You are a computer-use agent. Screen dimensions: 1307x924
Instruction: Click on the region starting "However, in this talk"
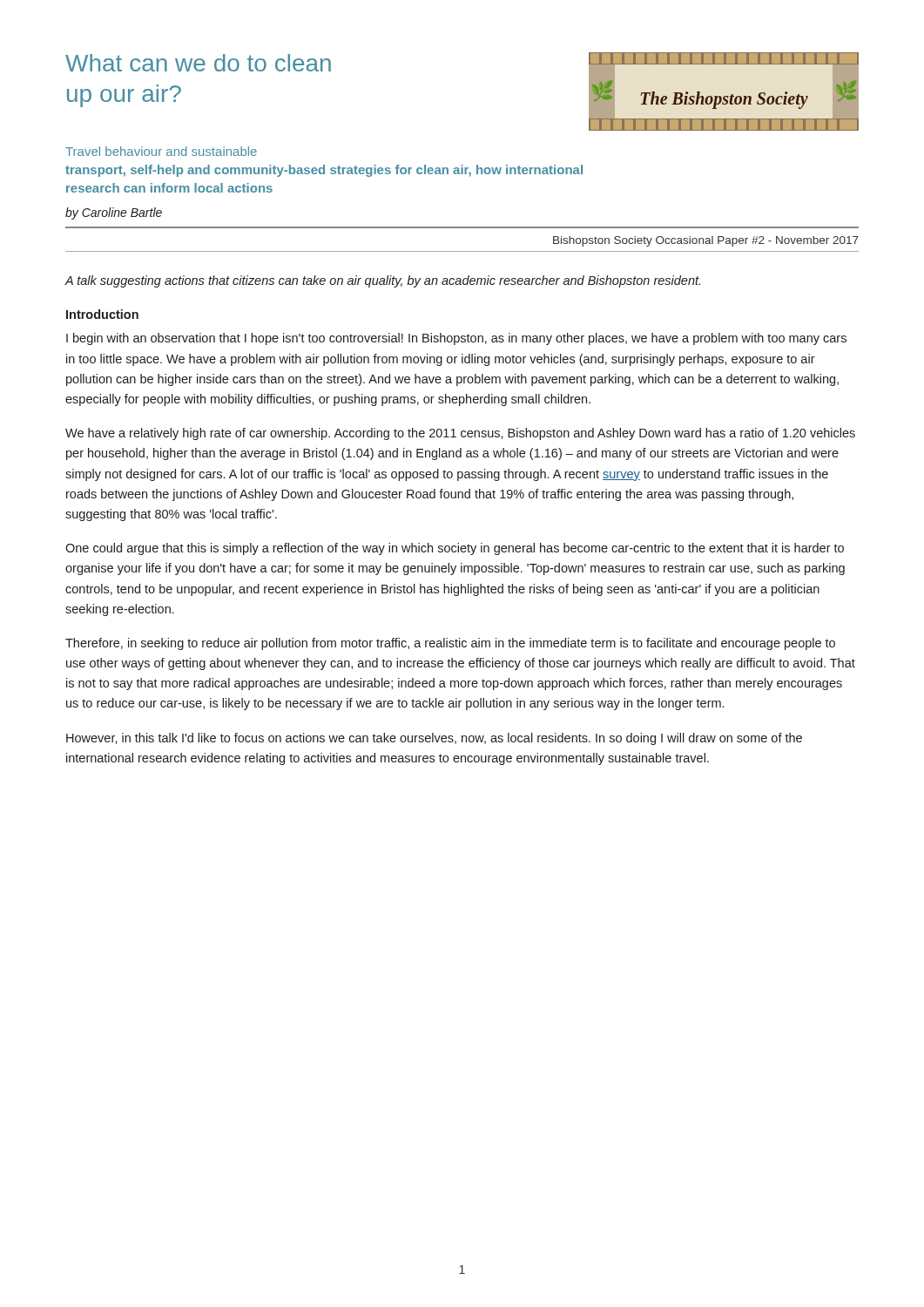point(462,748)
